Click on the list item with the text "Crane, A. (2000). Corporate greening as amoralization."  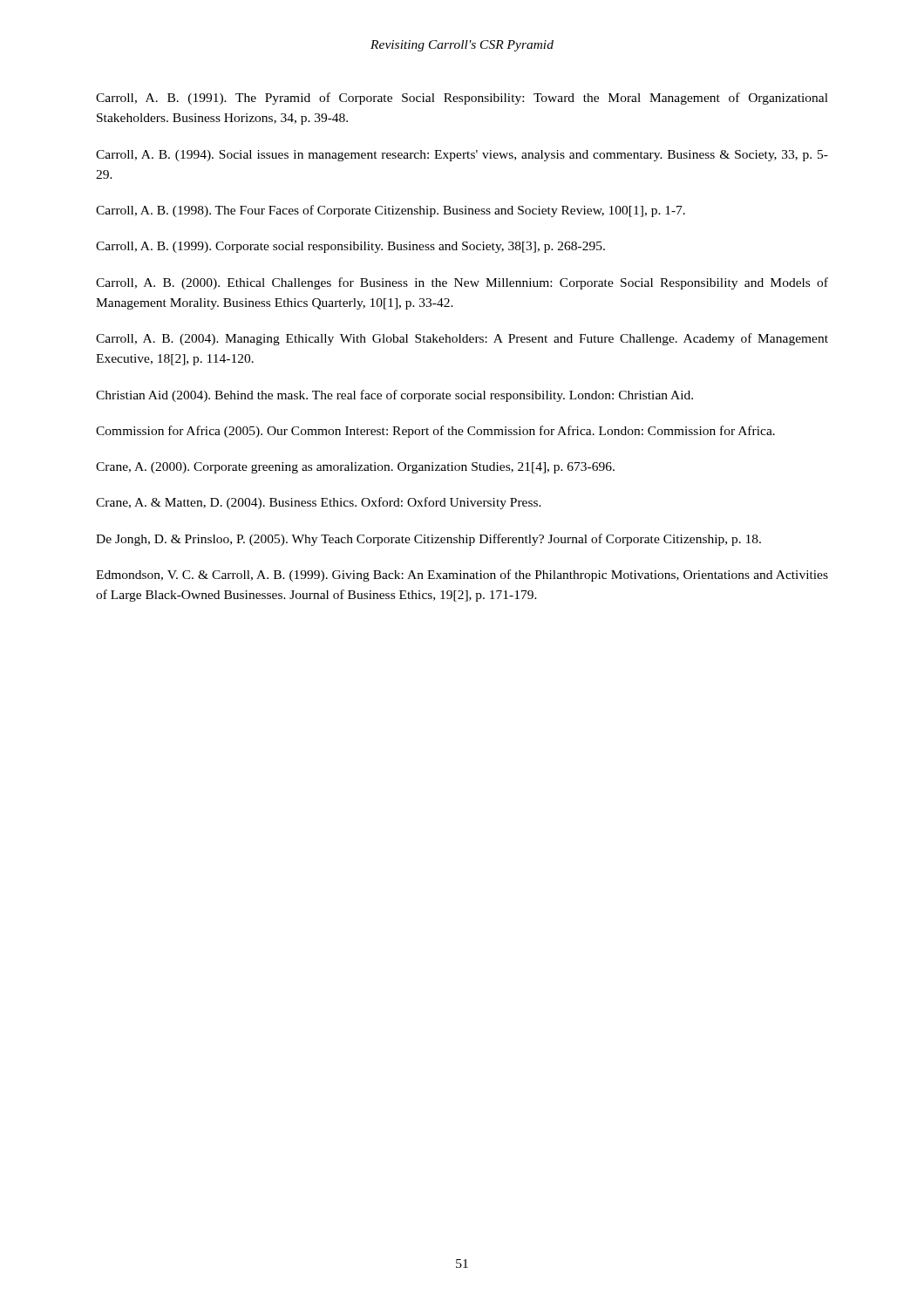356,466
